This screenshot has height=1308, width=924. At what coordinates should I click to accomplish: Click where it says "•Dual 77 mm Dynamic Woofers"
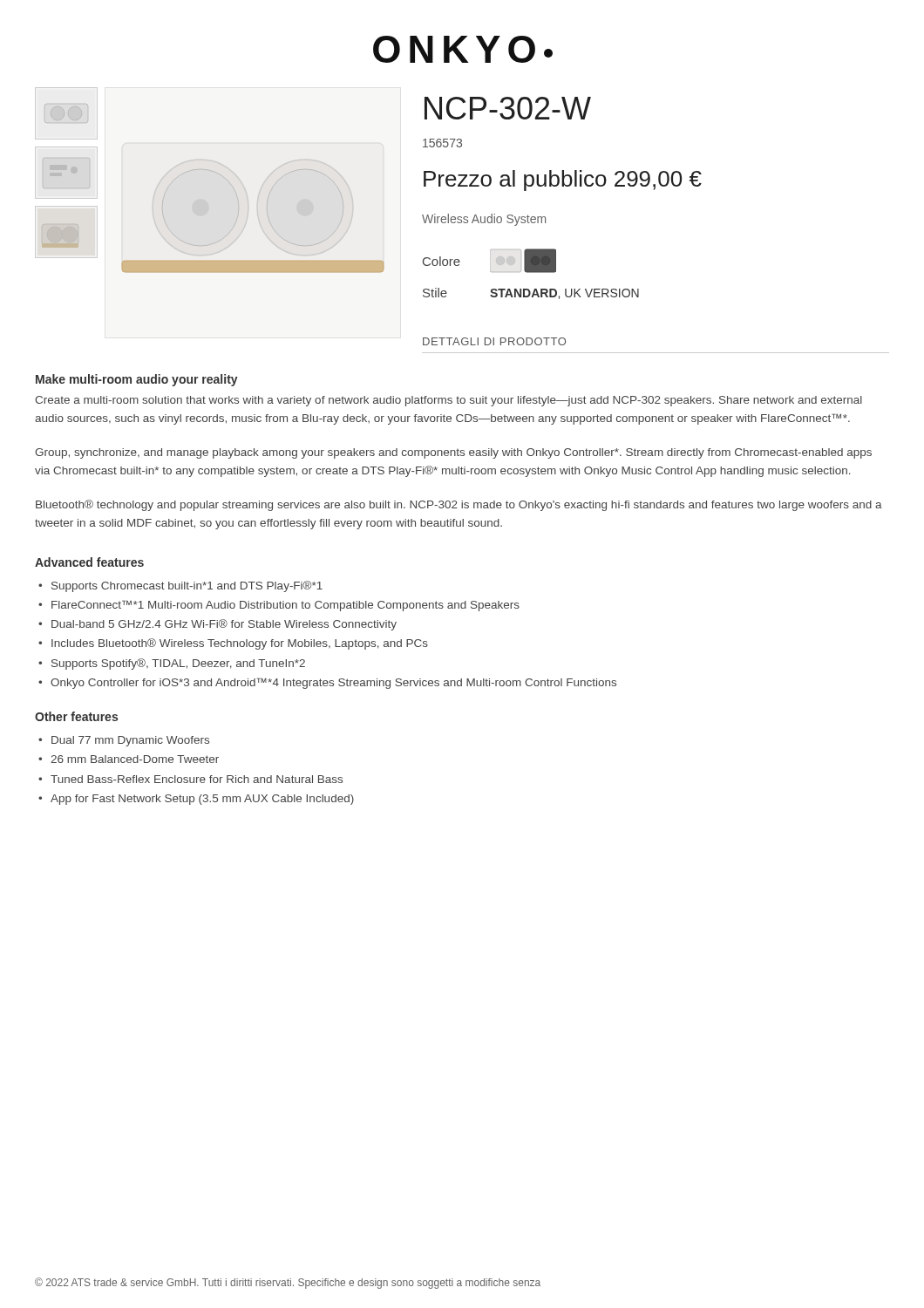[x=124, y=741]
